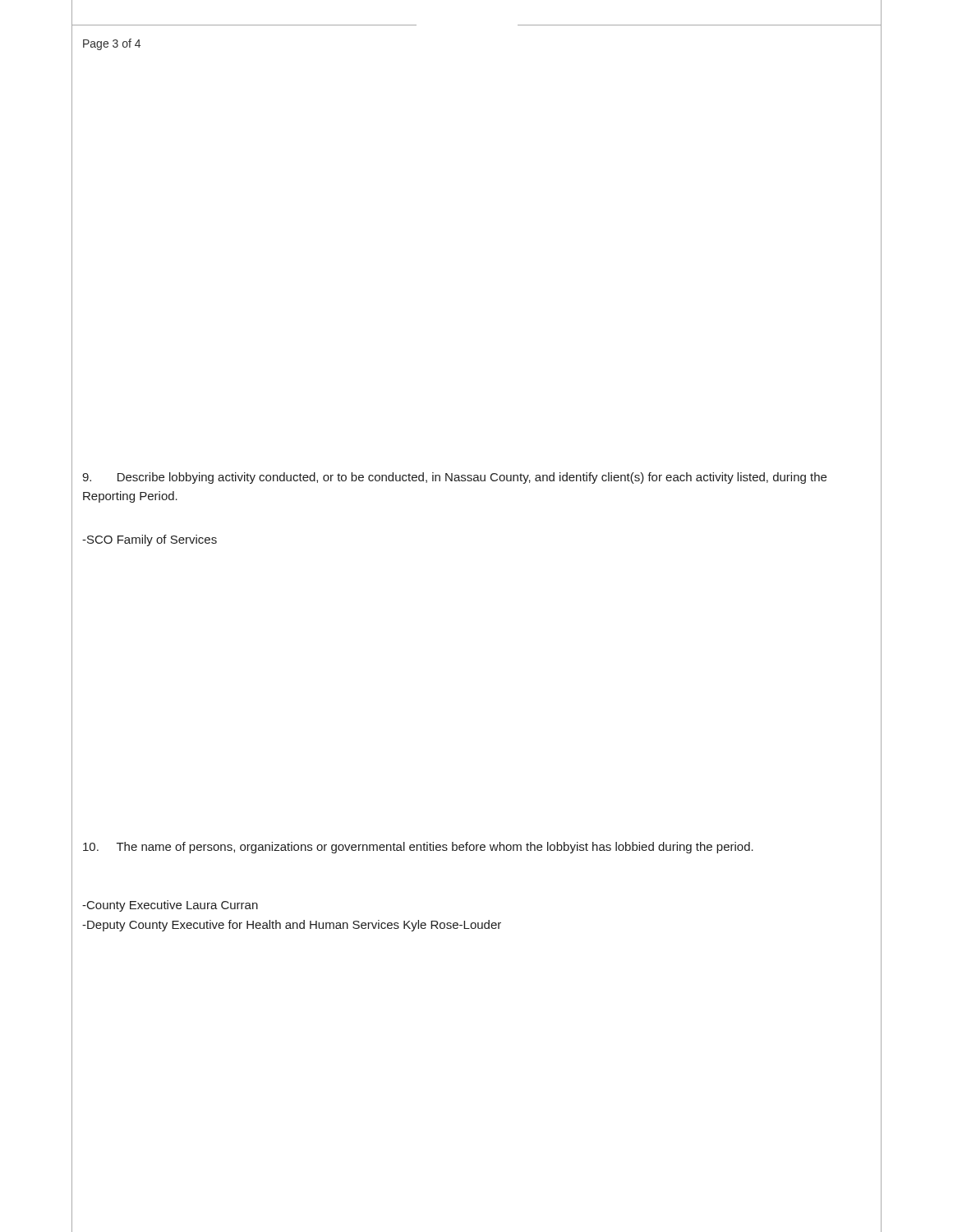Screen dimensions: 1232x953
Task: Click on the text block that says "County Executive Laura Curran -Deputy County Executive for"
Action: 292,915
